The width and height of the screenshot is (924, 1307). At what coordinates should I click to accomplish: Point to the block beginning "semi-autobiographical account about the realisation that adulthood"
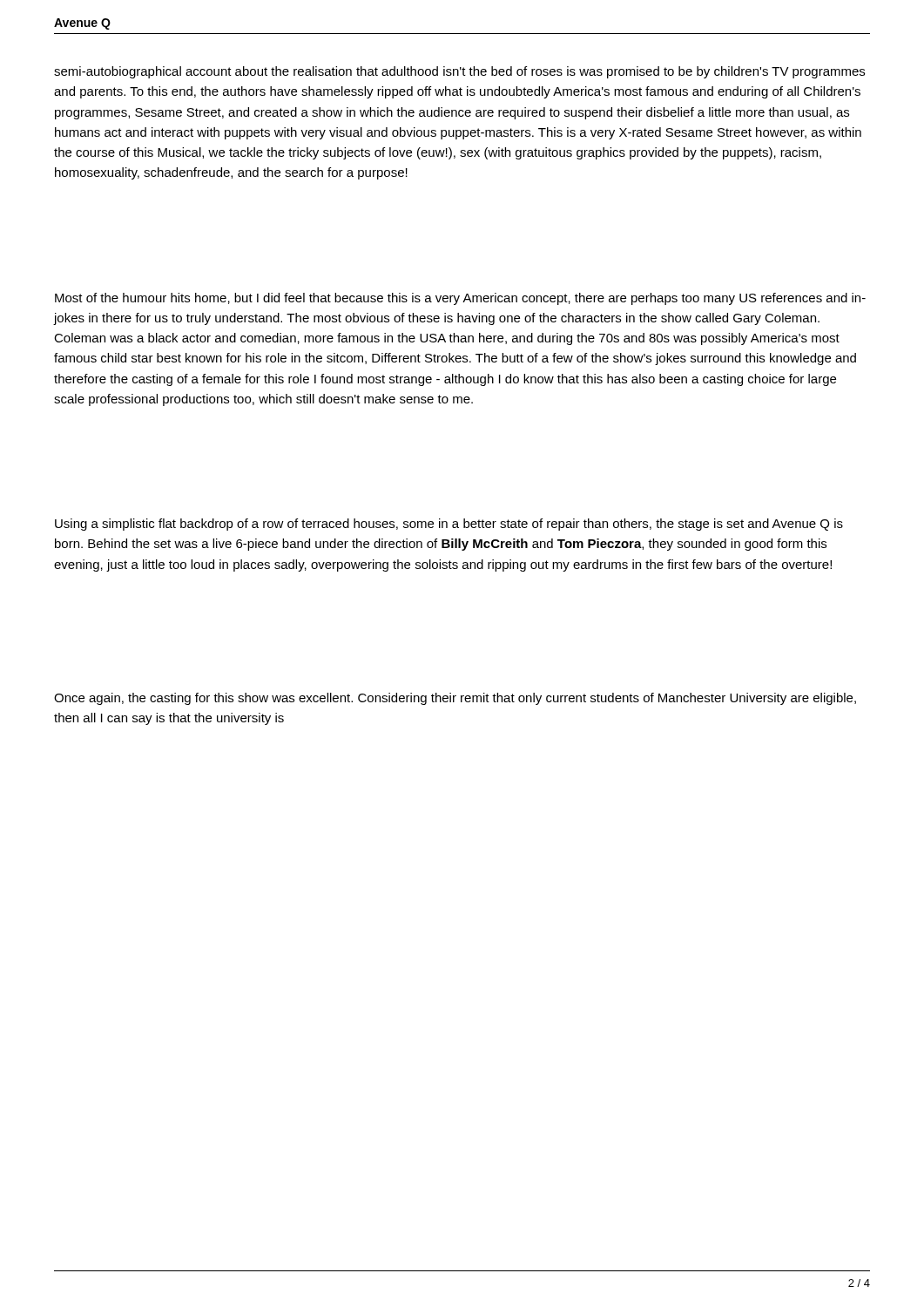point(460,122)
